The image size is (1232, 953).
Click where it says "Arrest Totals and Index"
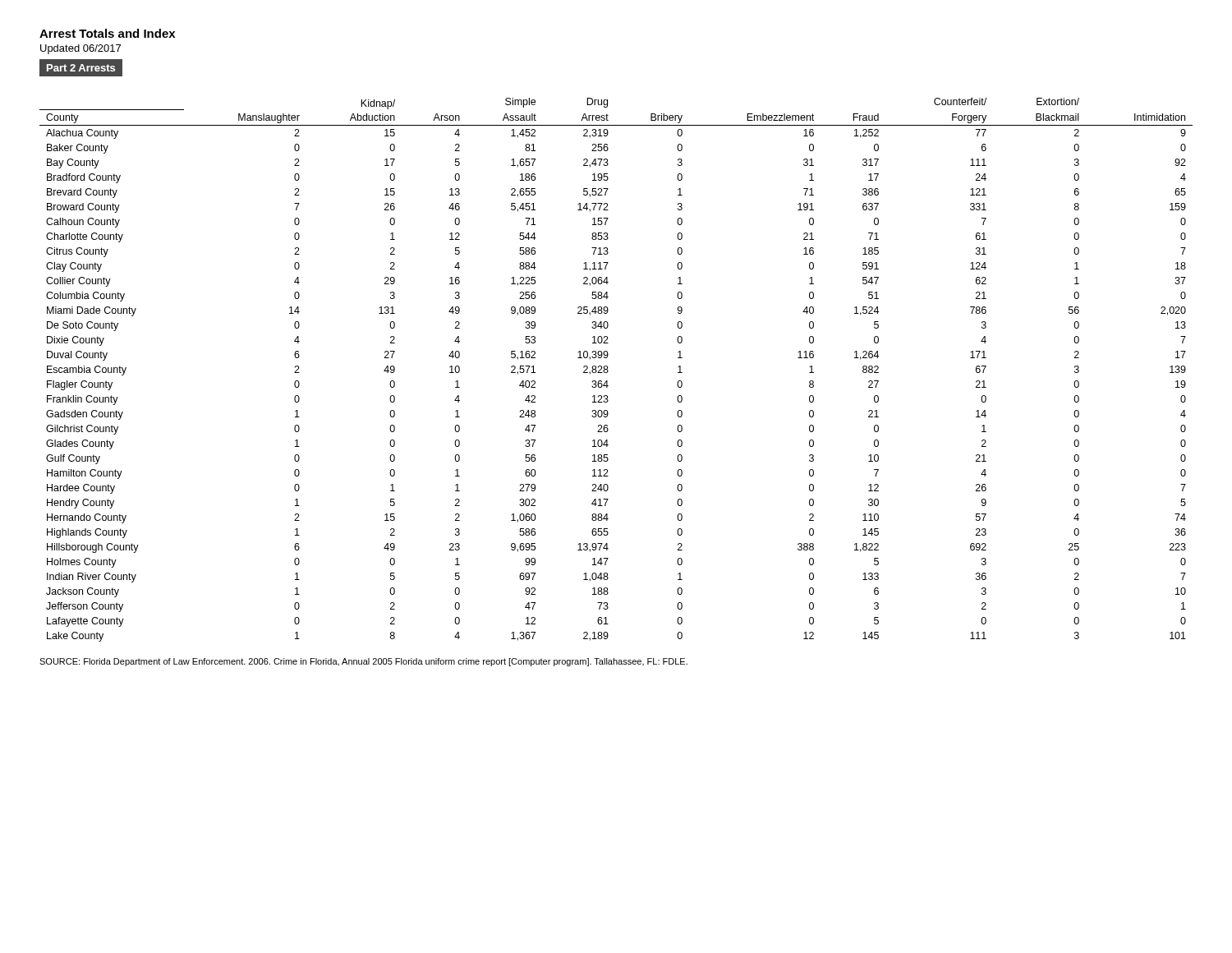tap(107, 33)
